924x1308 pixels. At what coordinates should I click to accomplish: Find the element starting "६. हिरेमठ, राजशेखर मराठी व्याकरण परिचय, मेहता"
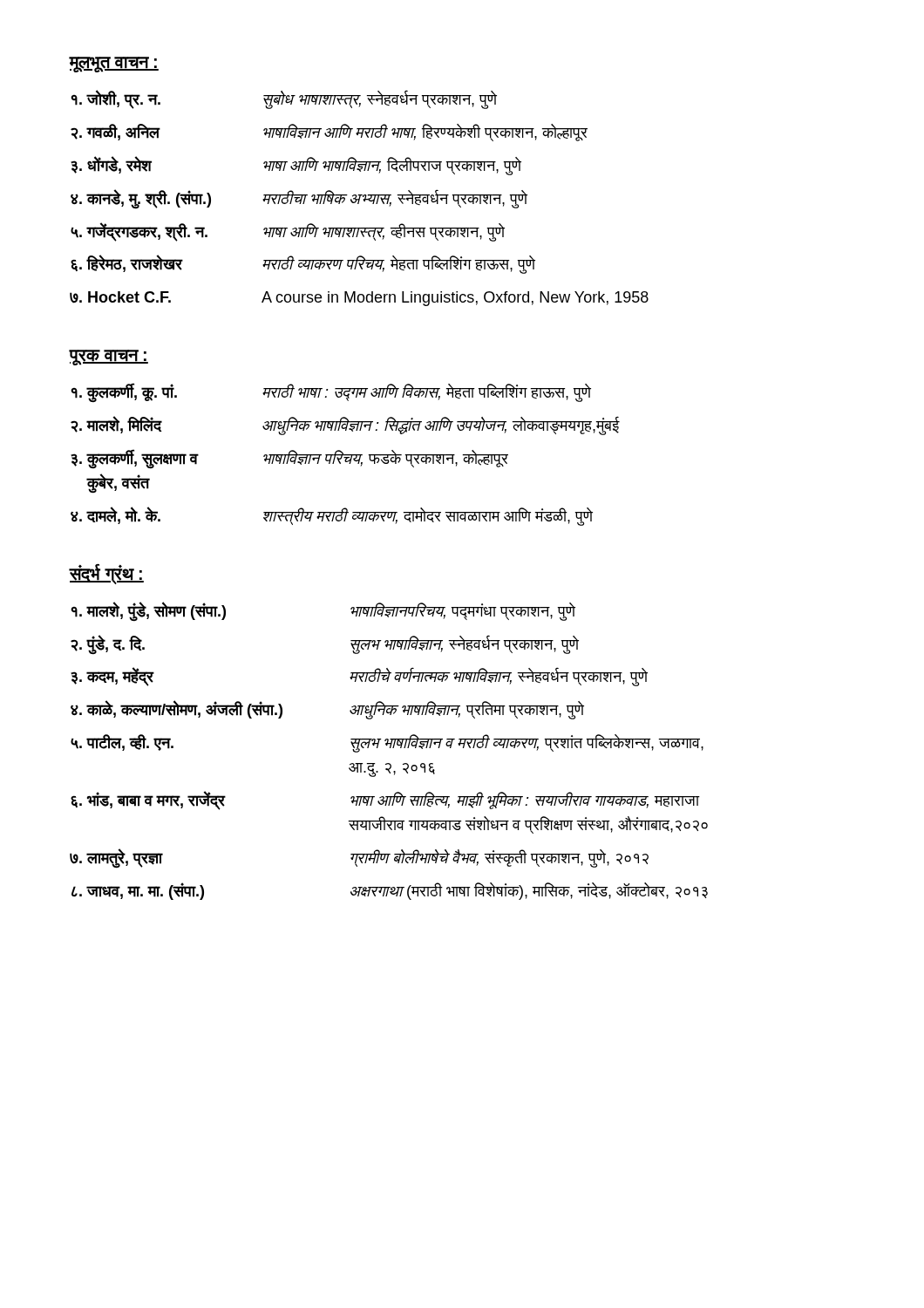click(303, 265)
